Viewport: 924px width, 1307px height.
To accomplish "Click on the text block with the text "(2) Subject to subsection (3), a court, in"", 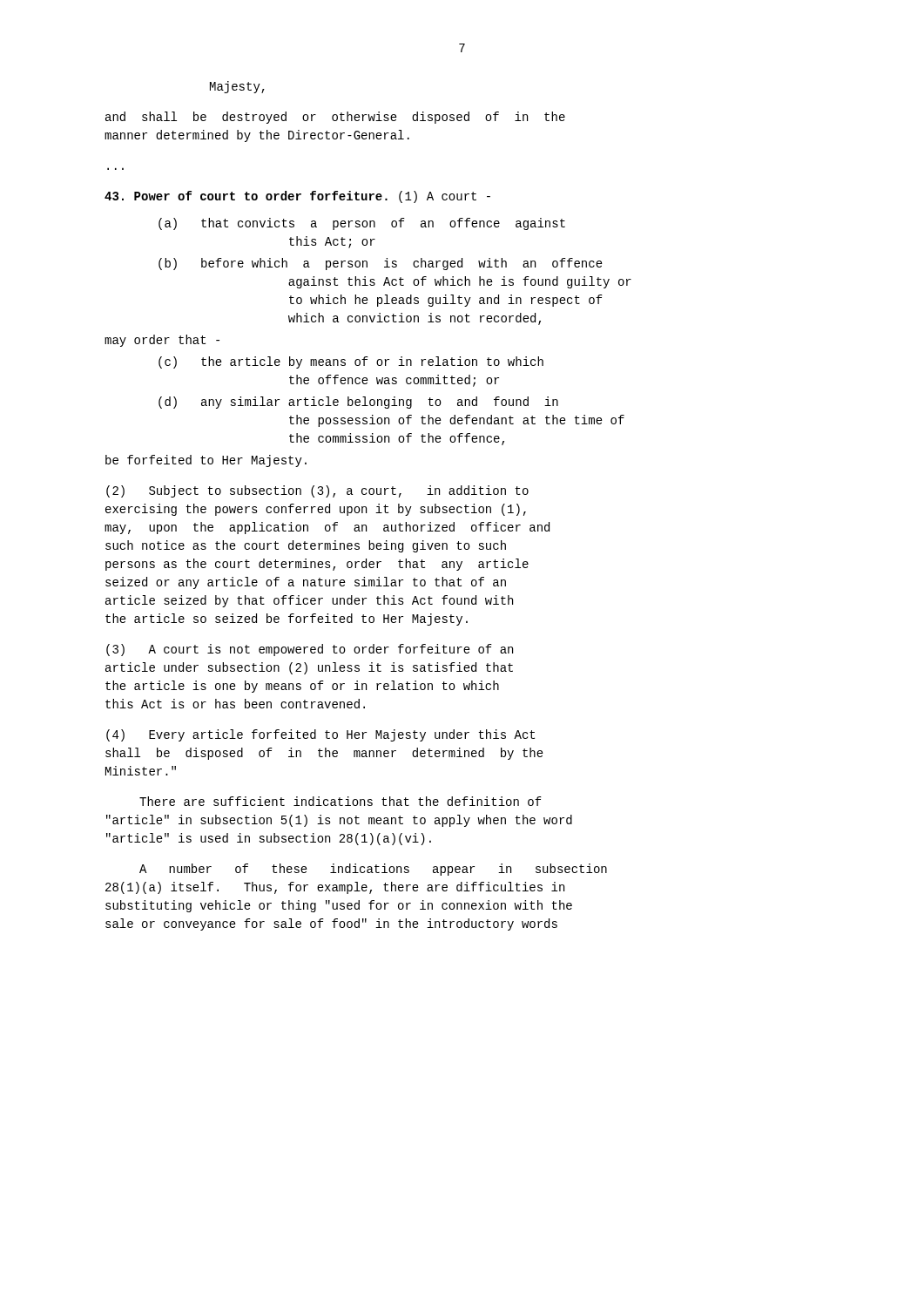I will point(328,555).
